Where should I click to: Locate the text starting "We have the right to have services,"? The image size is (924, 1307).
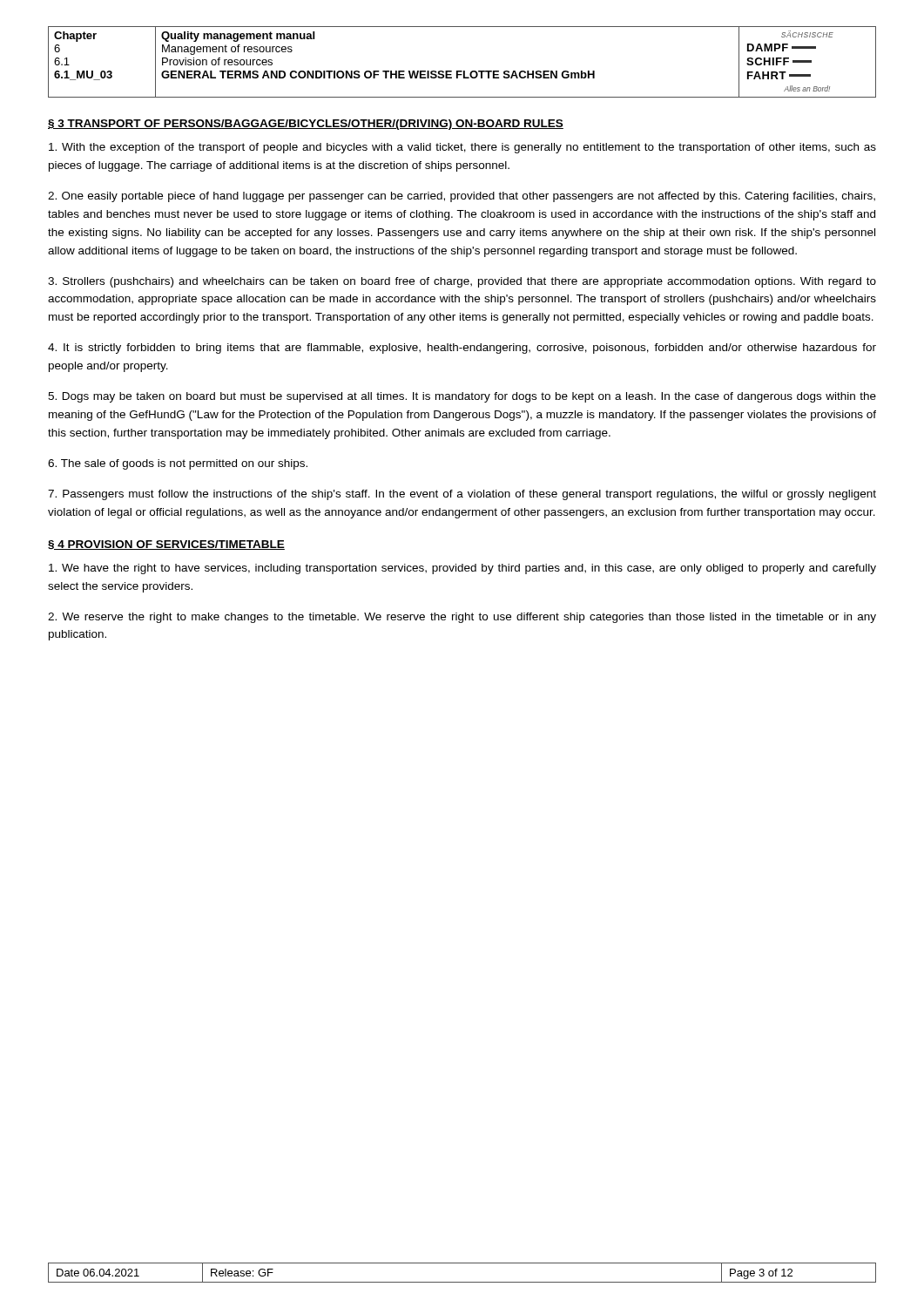(462, 577)
